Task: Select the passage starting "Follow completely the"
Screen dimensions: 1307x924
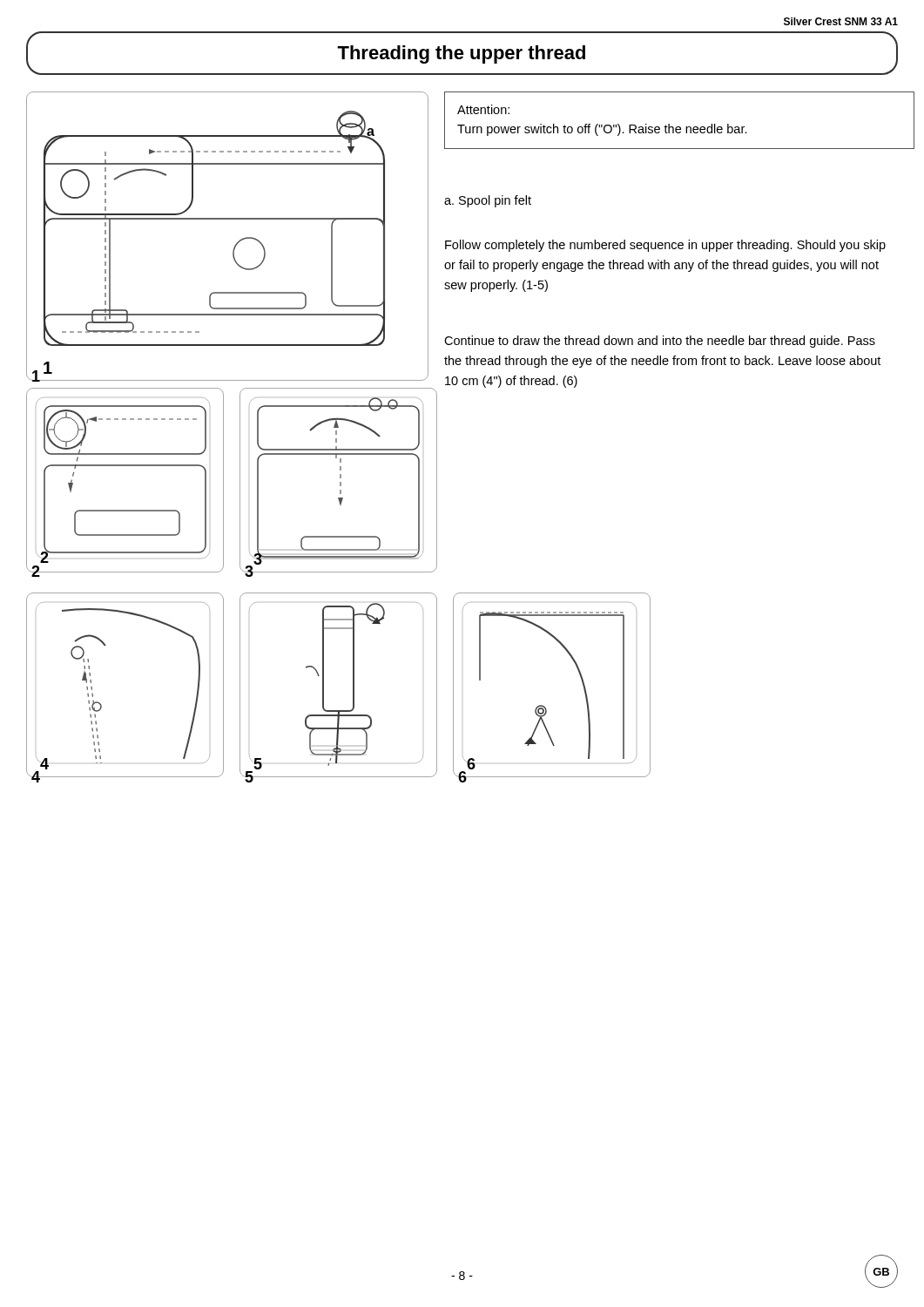Action: pos(665,265)
